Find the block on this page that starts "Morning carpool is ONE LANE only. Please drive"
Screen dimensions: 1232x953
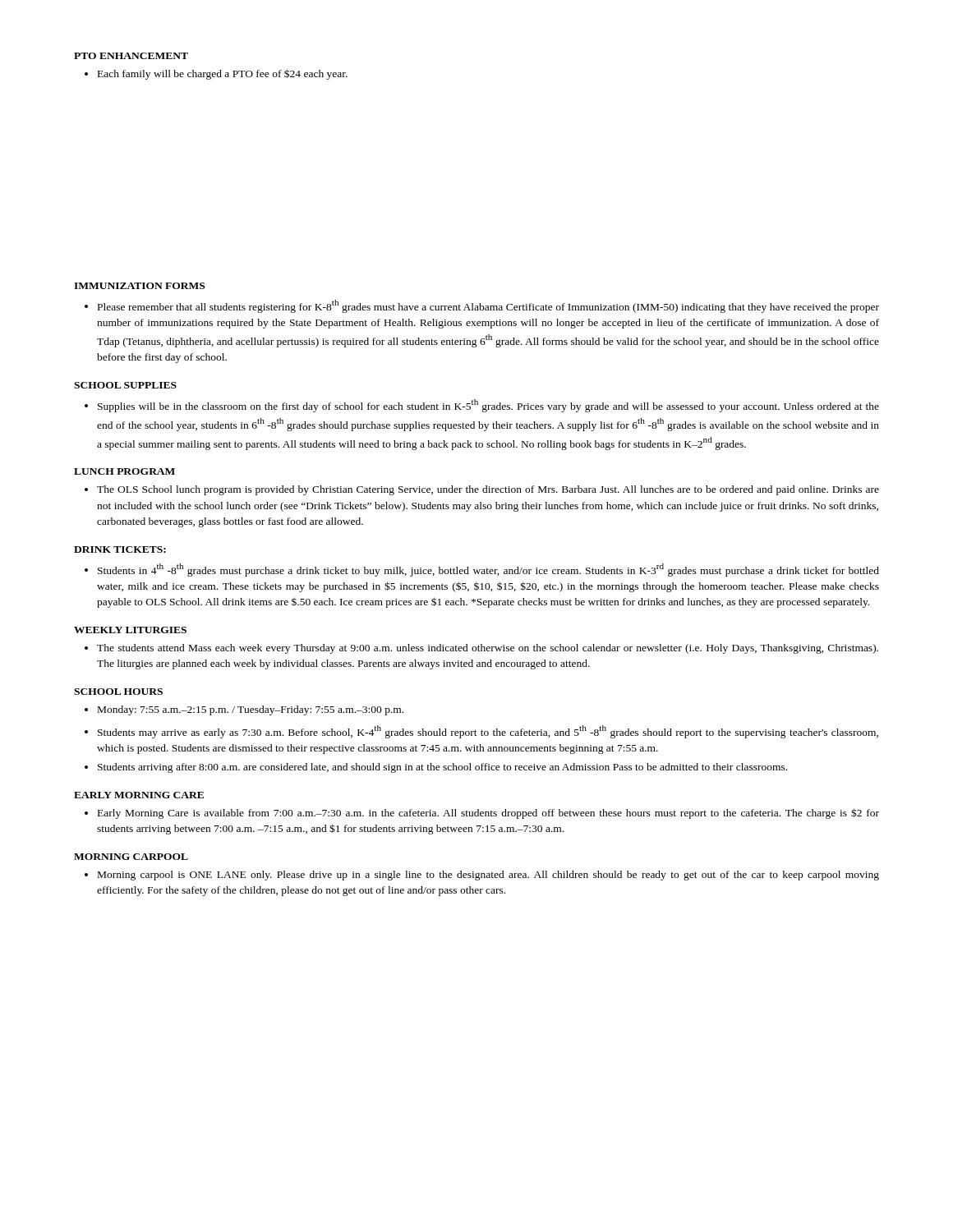(x=488, y=882)
